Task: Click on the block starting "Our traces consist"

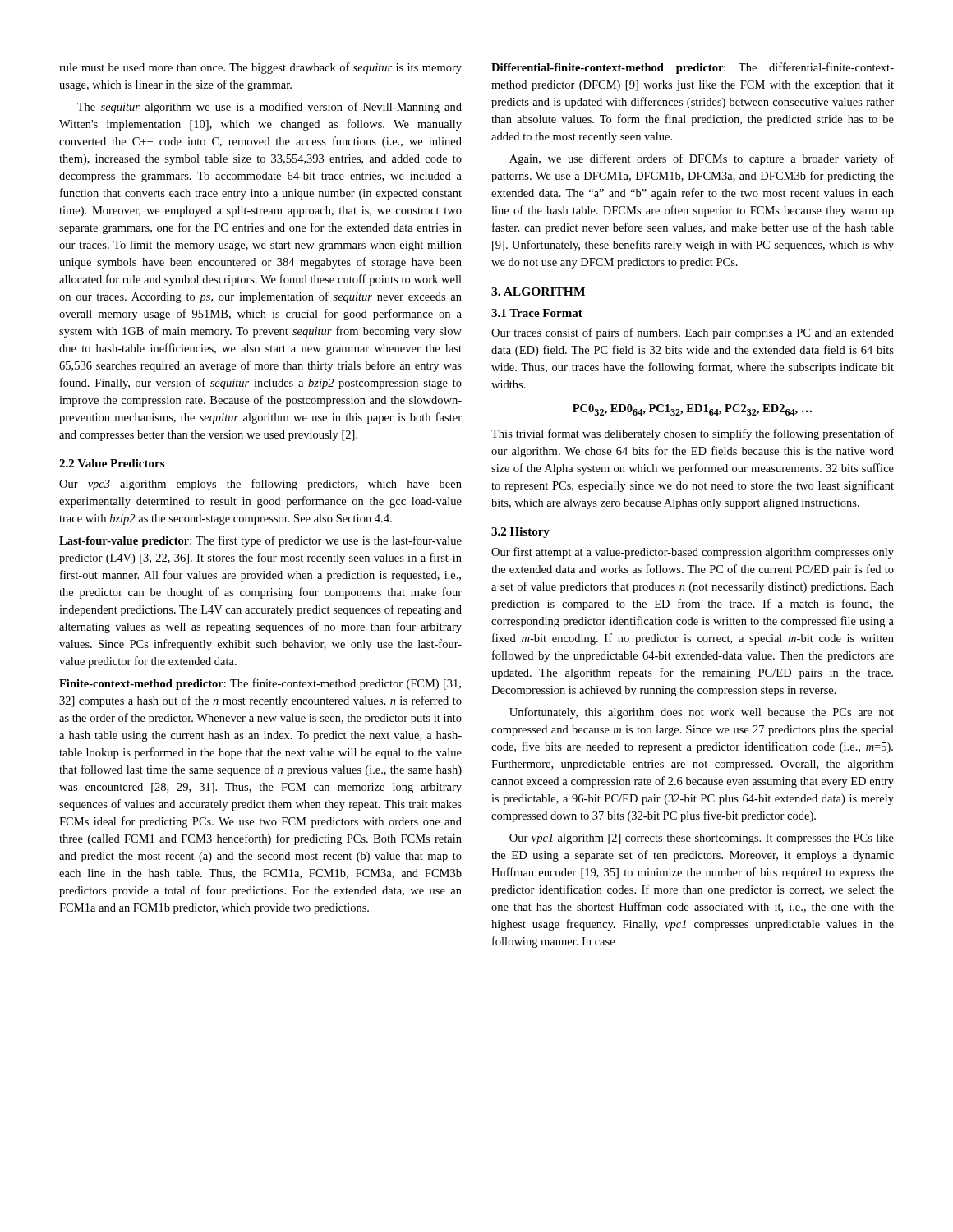Action: click(x=693, y=359)
